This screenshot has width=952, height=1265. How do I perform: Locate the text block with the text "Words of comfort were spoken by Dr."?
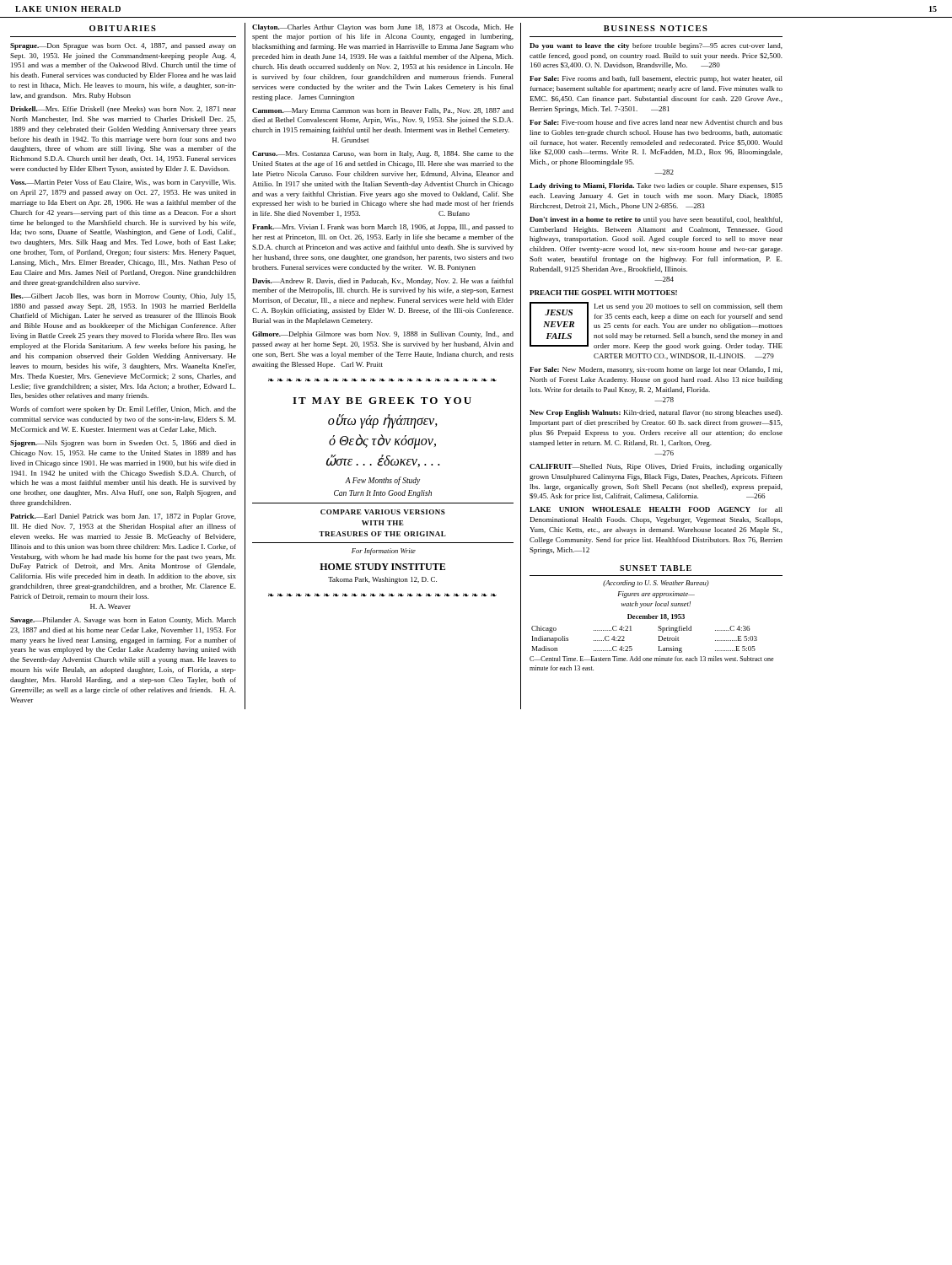pos(123,419)
